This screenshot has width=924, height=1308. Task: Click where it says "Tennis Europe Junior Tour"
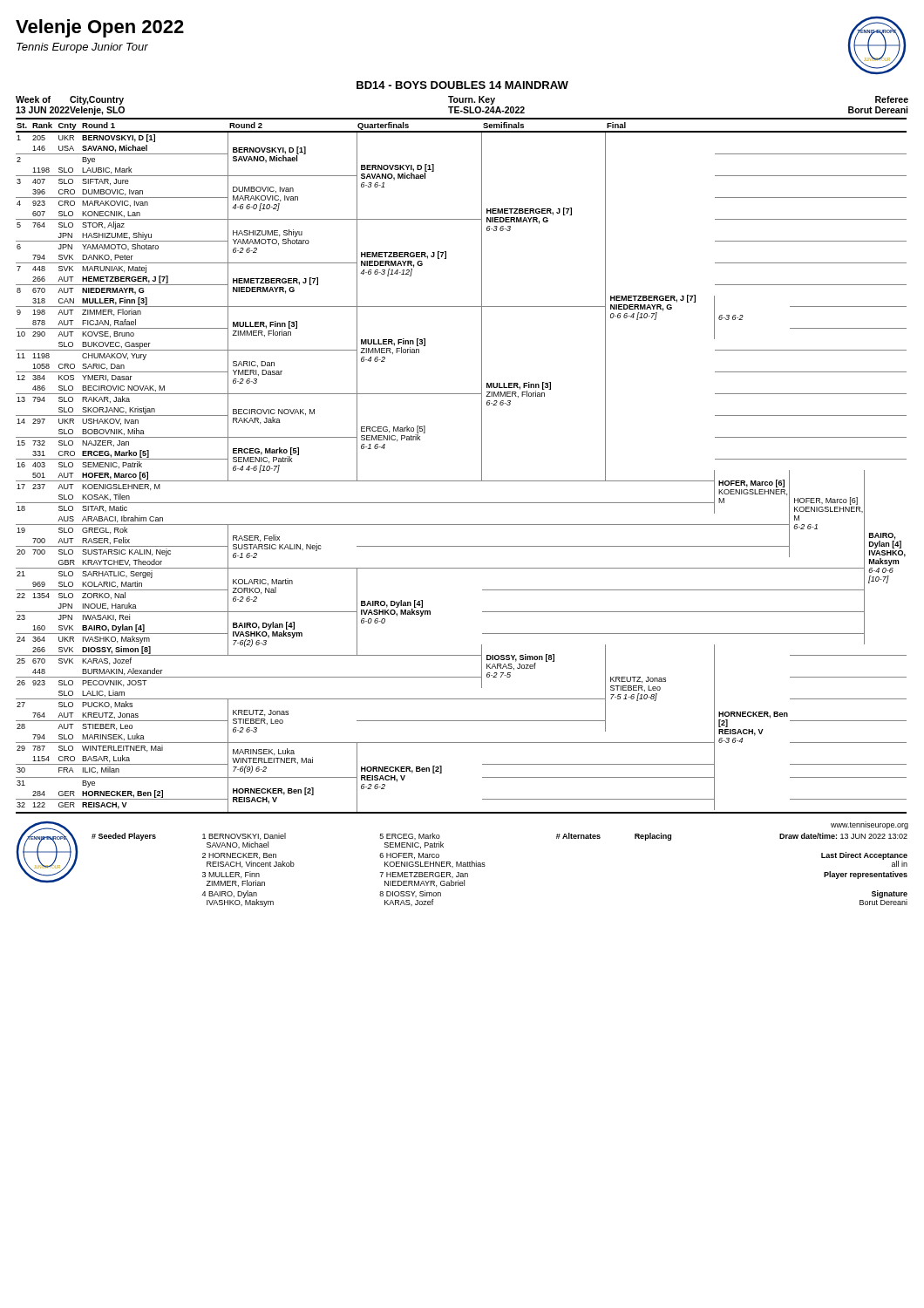click(82, 47)
